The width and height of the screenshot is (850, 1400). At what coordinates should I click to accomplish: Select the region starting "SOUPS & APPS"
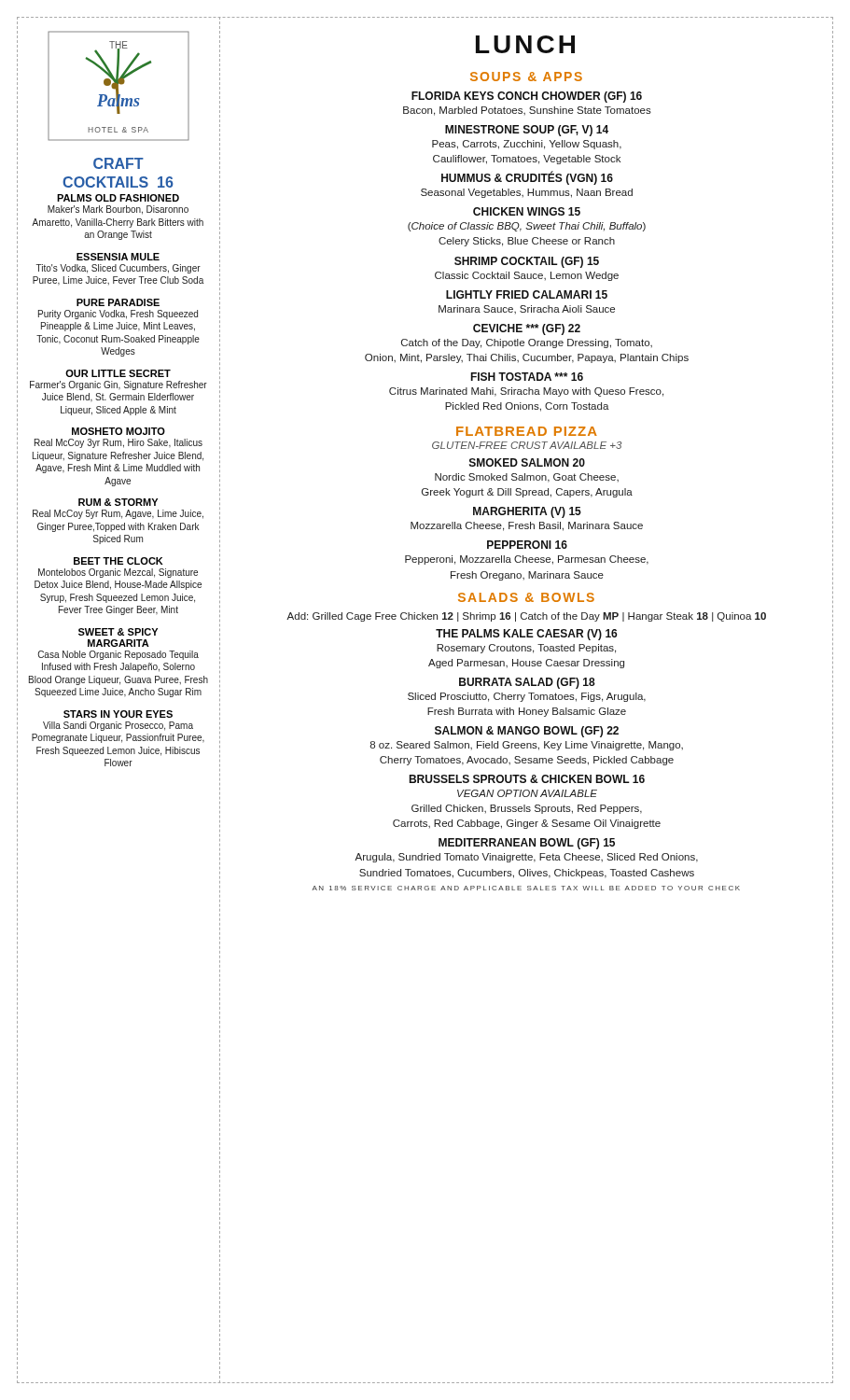tap(527, 77)
